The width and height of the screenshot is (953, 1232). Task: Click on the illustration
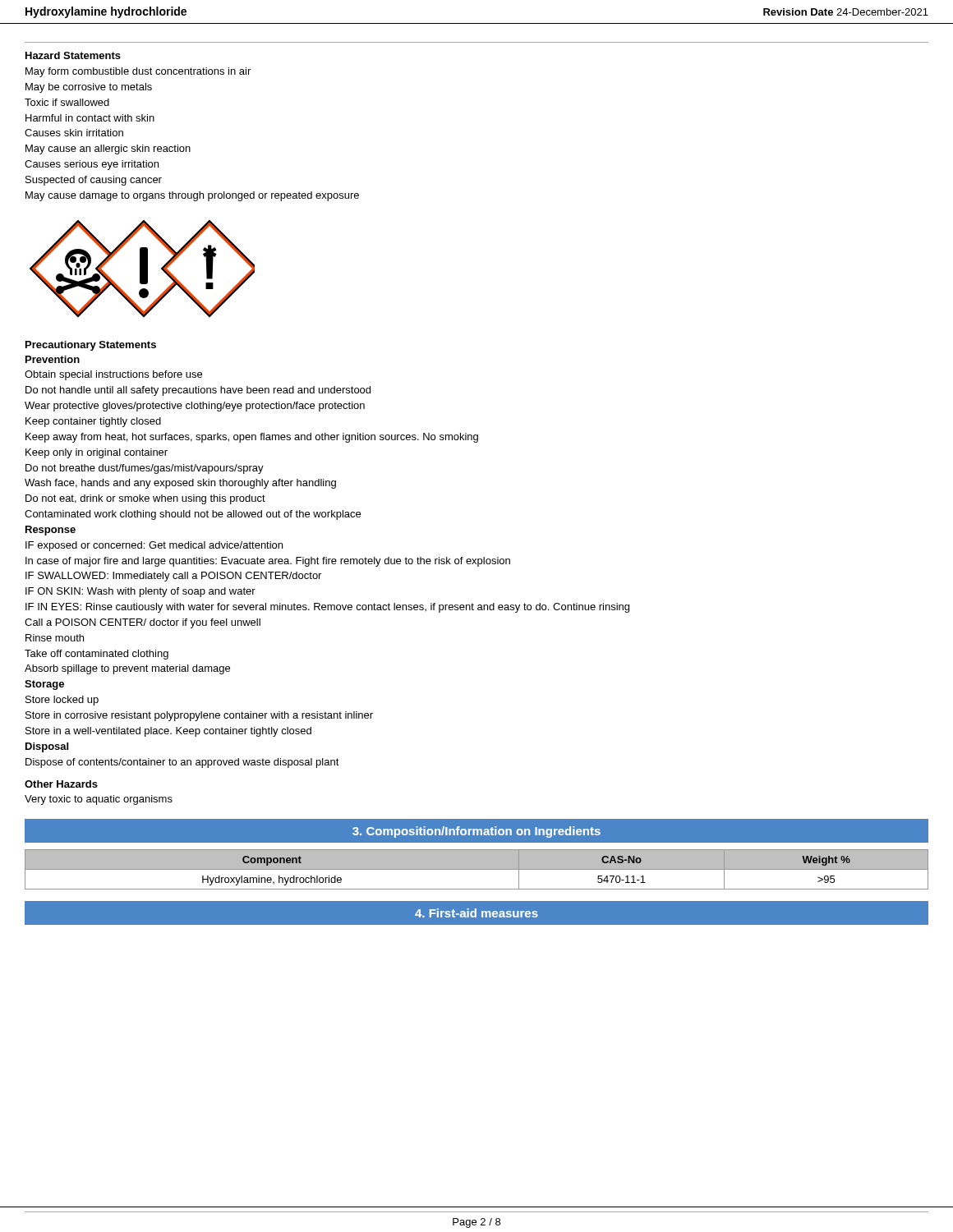tap(476, 272)
